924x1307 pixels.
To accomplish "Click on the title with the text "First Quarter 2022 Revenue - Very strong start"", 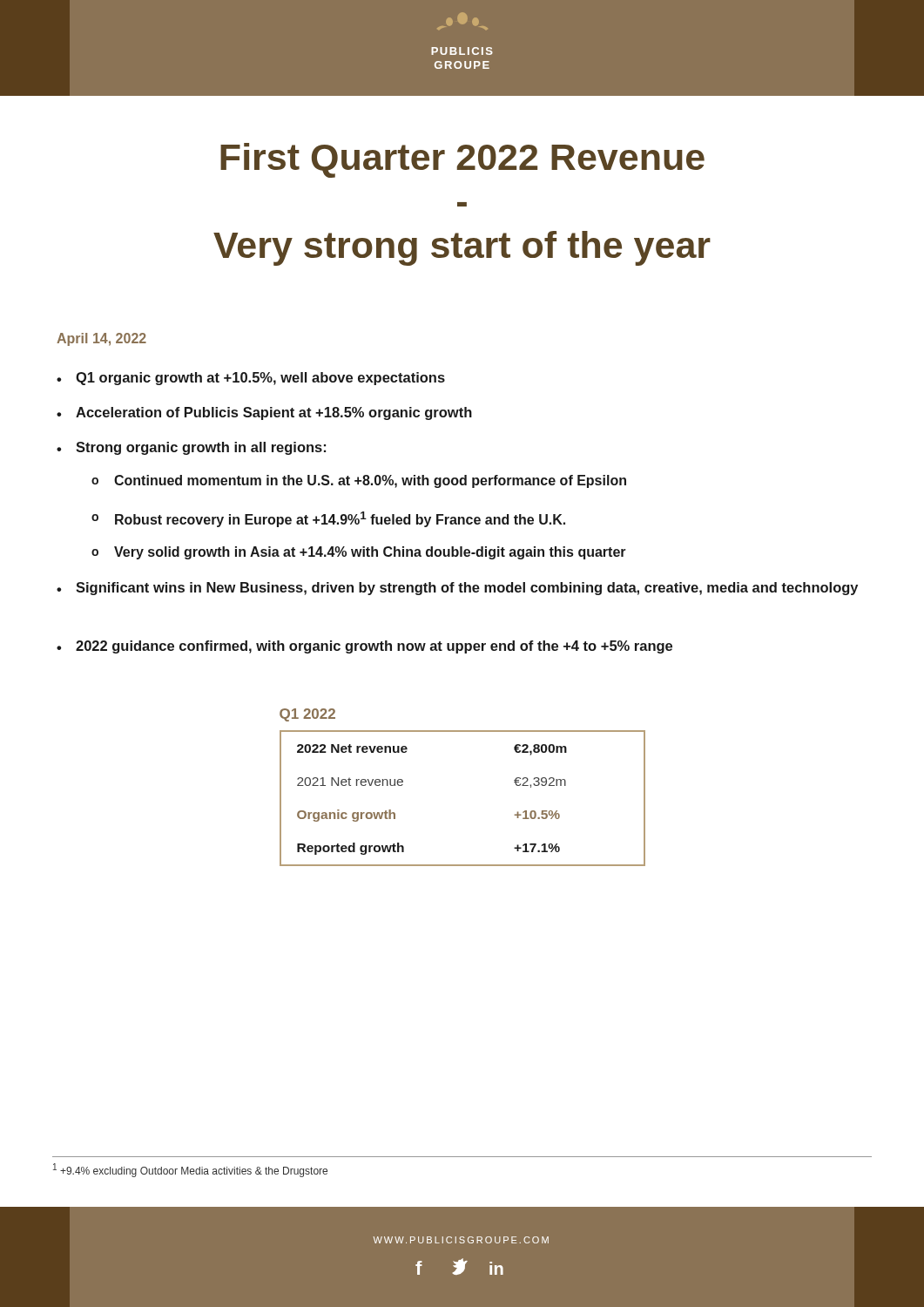I will tap(462, 202).
